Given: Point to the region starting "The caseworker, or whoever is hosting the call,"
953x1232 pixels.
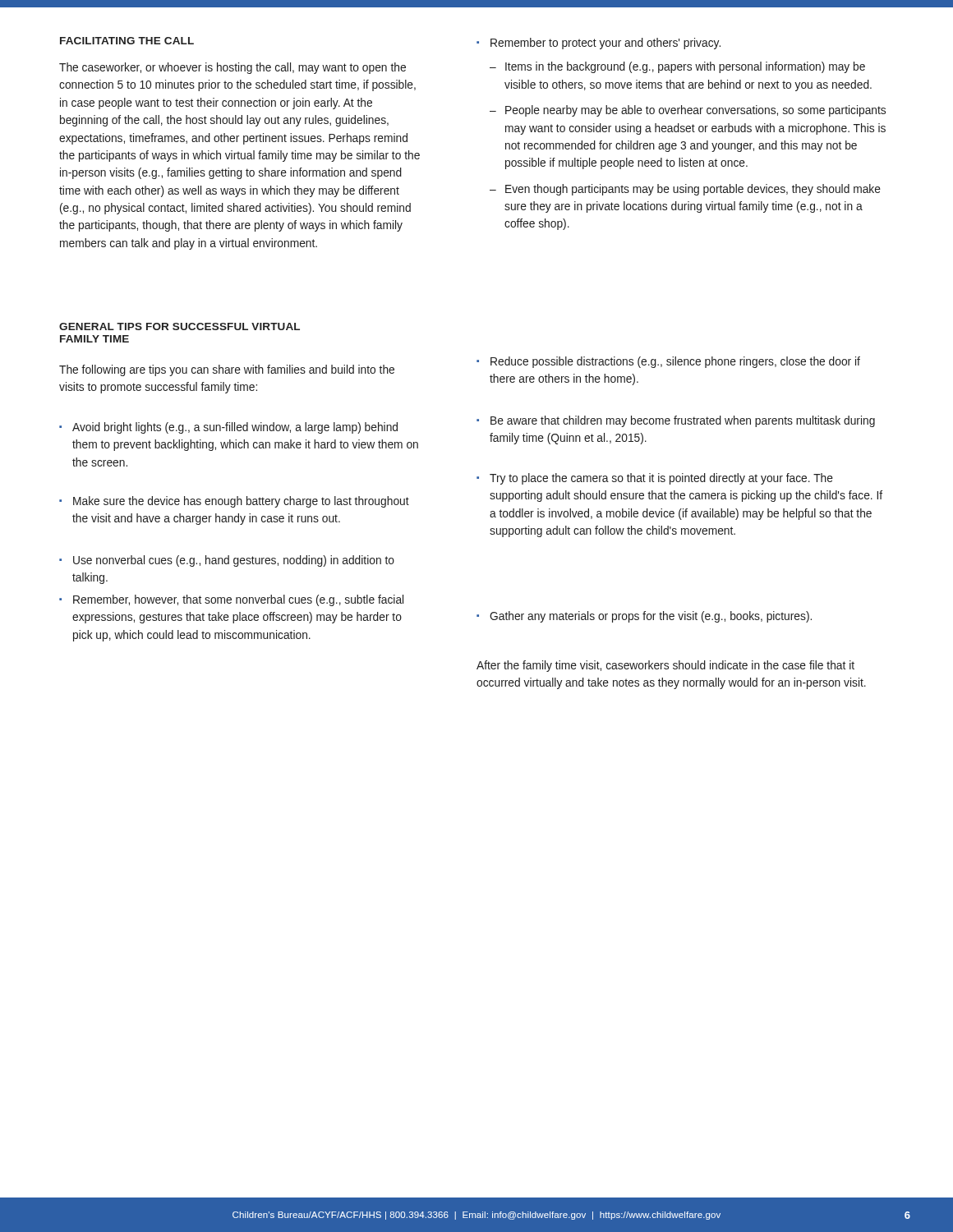Looking at the screenshot, I should coord(240,156).
